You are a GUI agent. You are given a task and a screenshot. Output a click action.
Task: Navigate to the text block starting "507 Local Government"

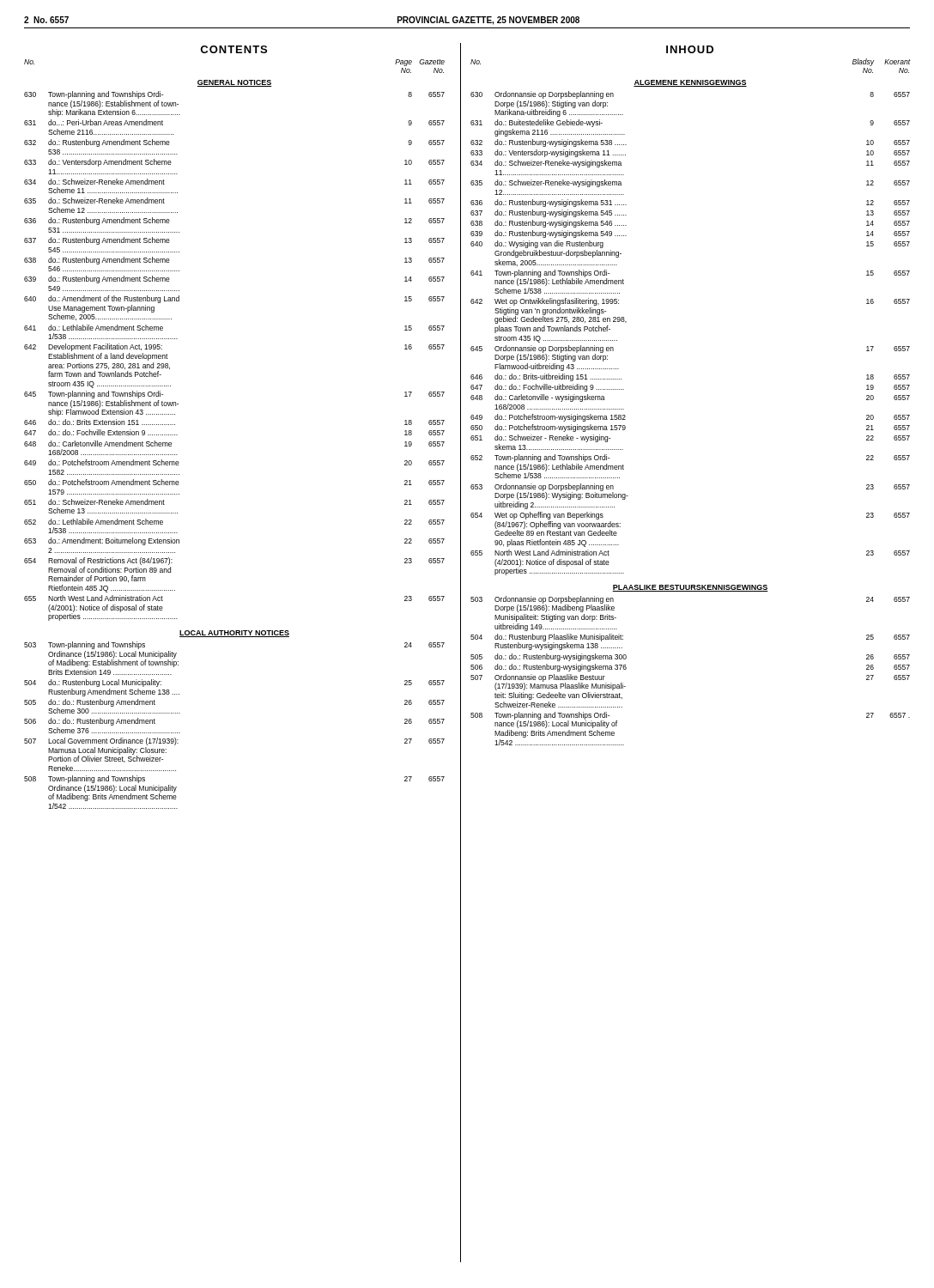111,742
